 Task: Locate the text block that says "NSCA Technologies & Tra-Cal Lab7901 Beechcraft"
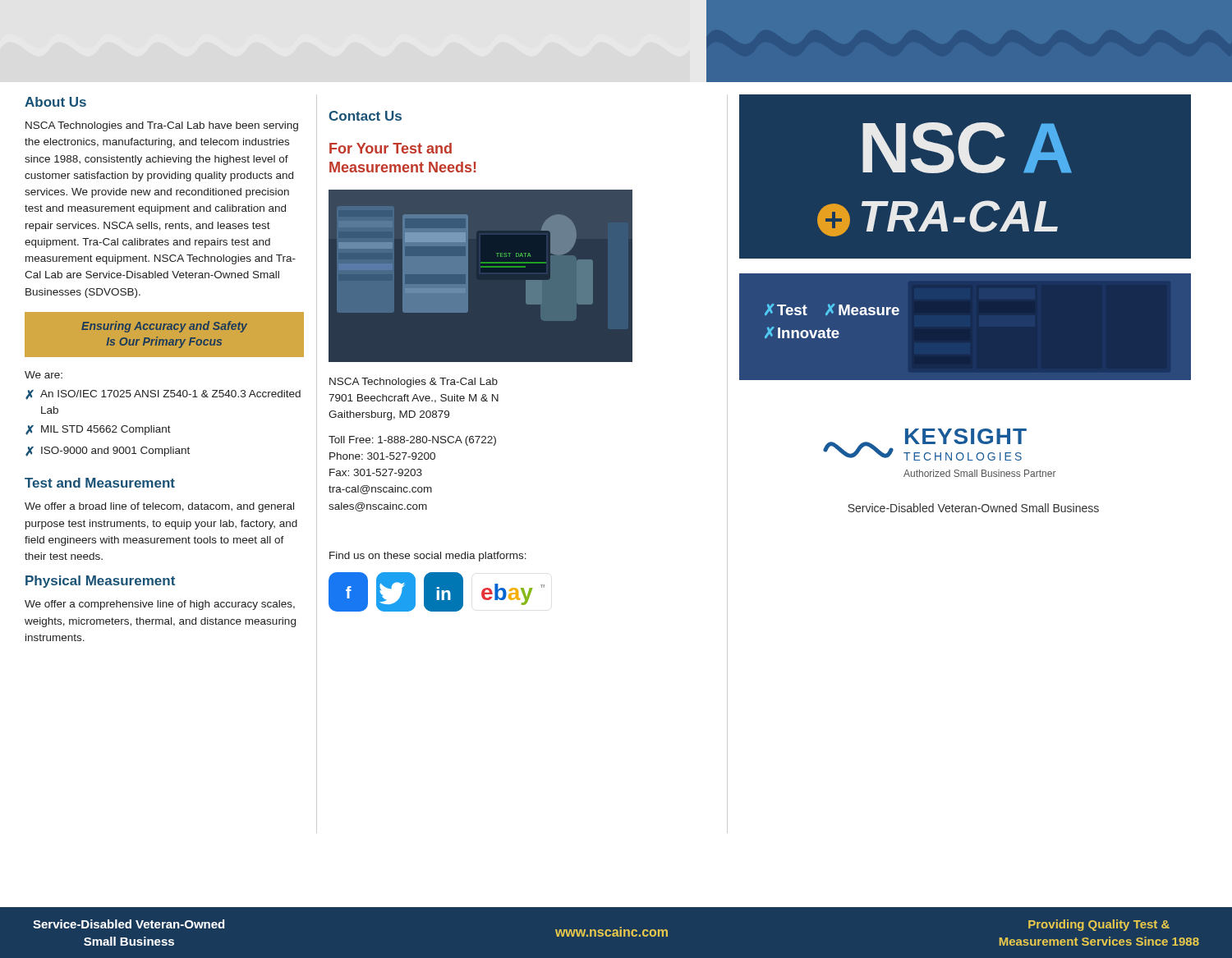pos(414,383)
